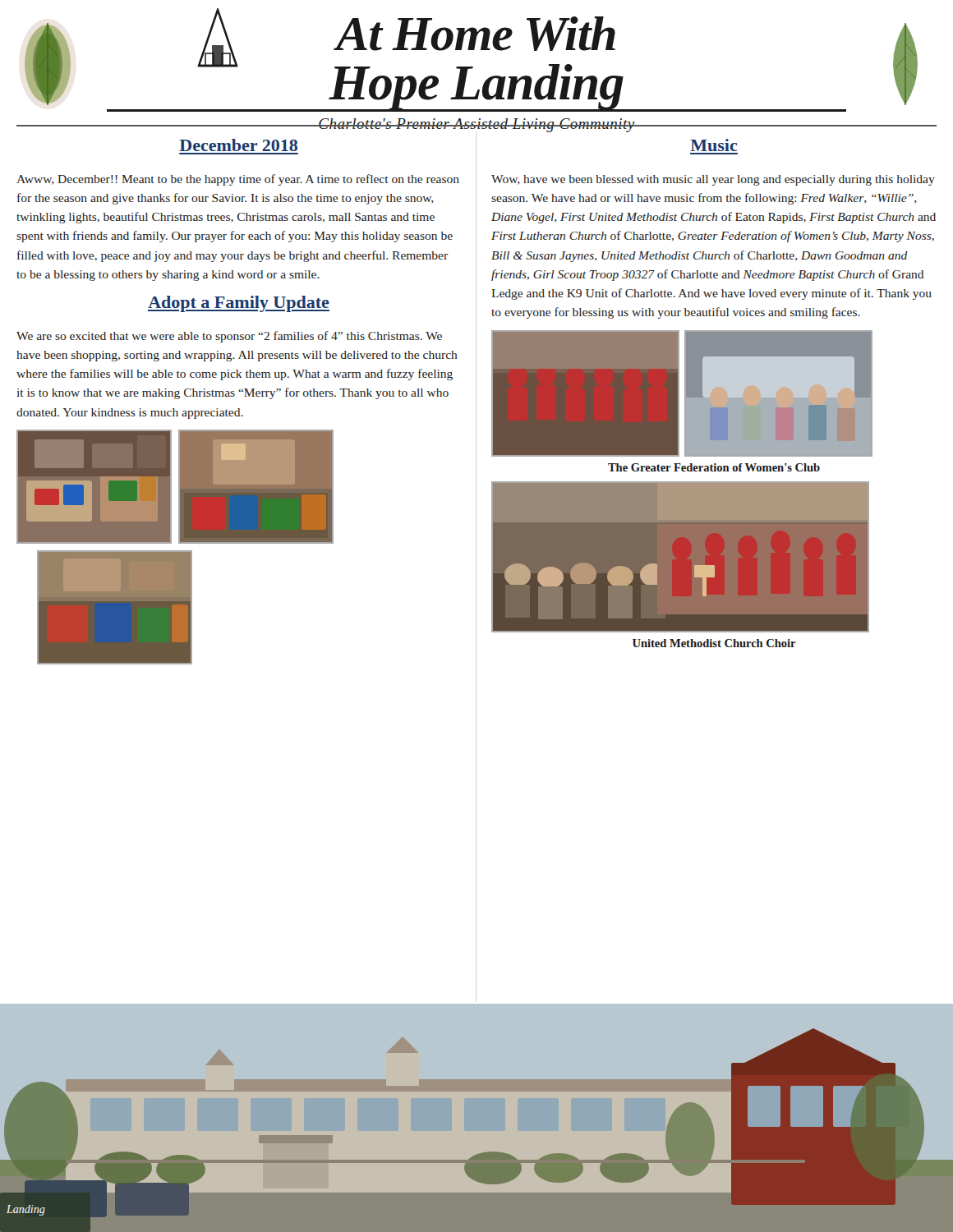This screenshot has width=953, height=1232.
Task: Locate the block of text that opens with "We are so excited that we were able"
Action: point(239,373)
